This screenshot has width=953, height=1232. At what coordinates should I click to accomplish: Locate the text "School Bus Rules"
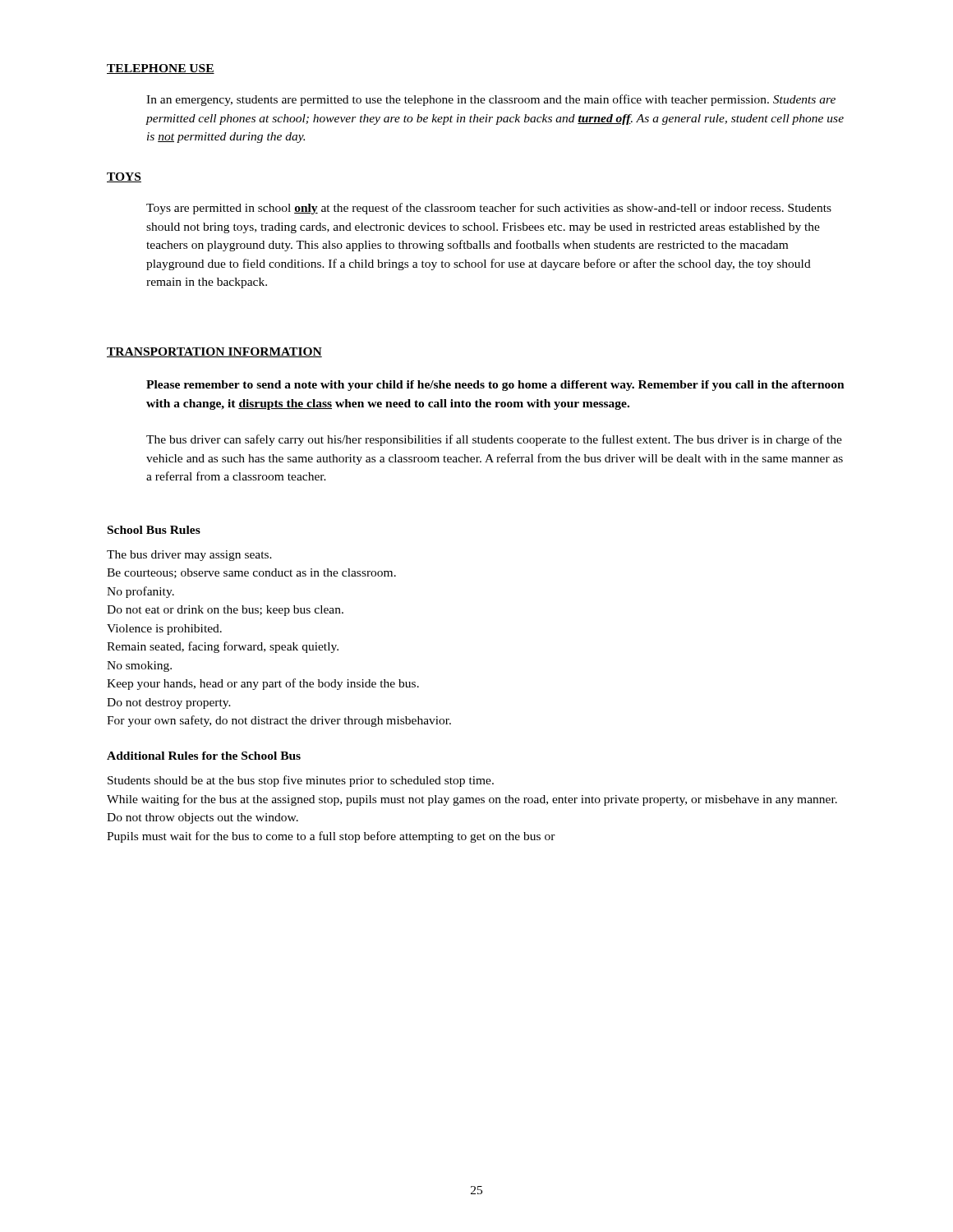pyautogui.click(x=154, y=529)
